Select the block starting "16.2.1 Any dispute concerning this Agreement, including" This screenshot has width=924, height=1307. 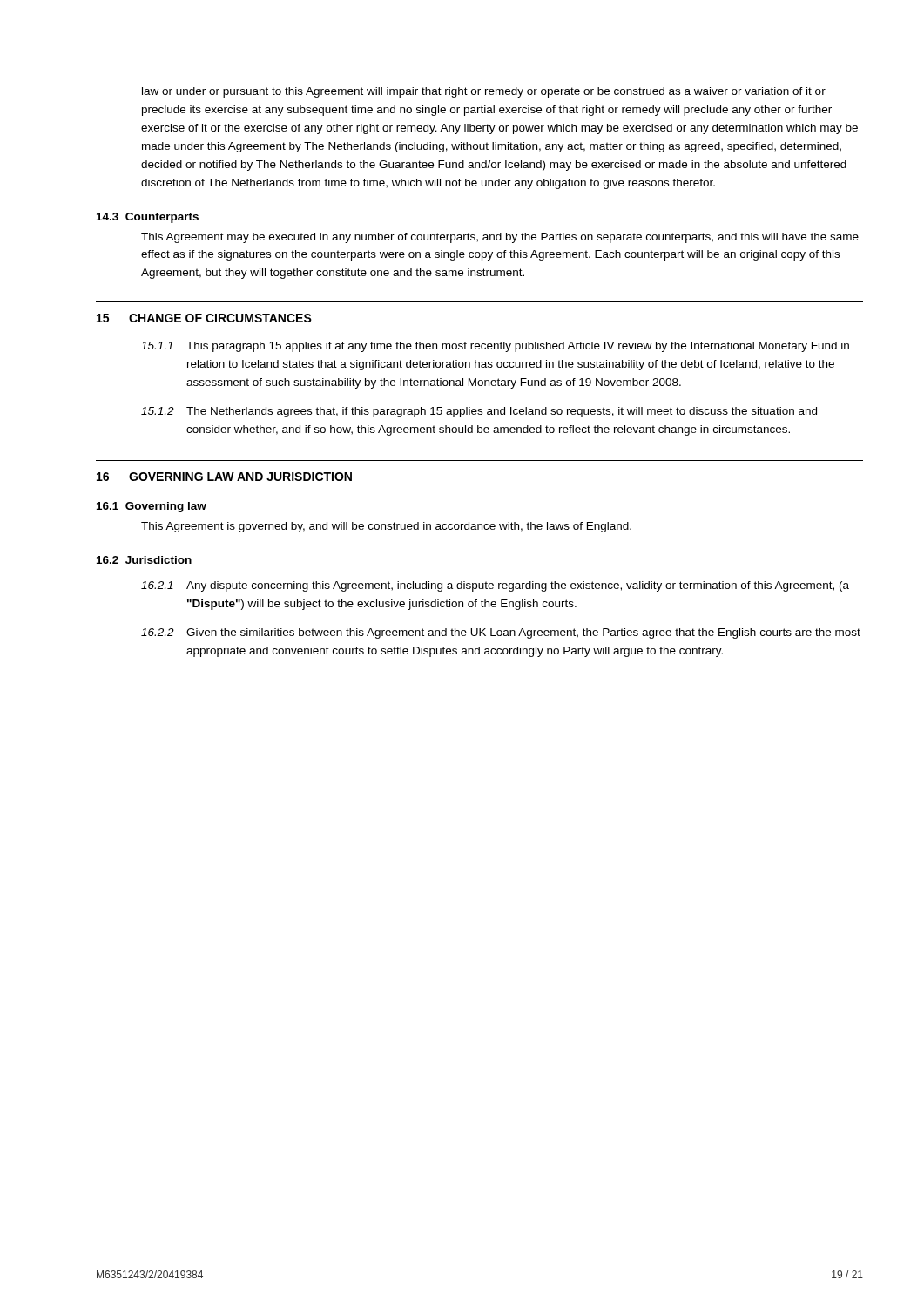point(502,595)
